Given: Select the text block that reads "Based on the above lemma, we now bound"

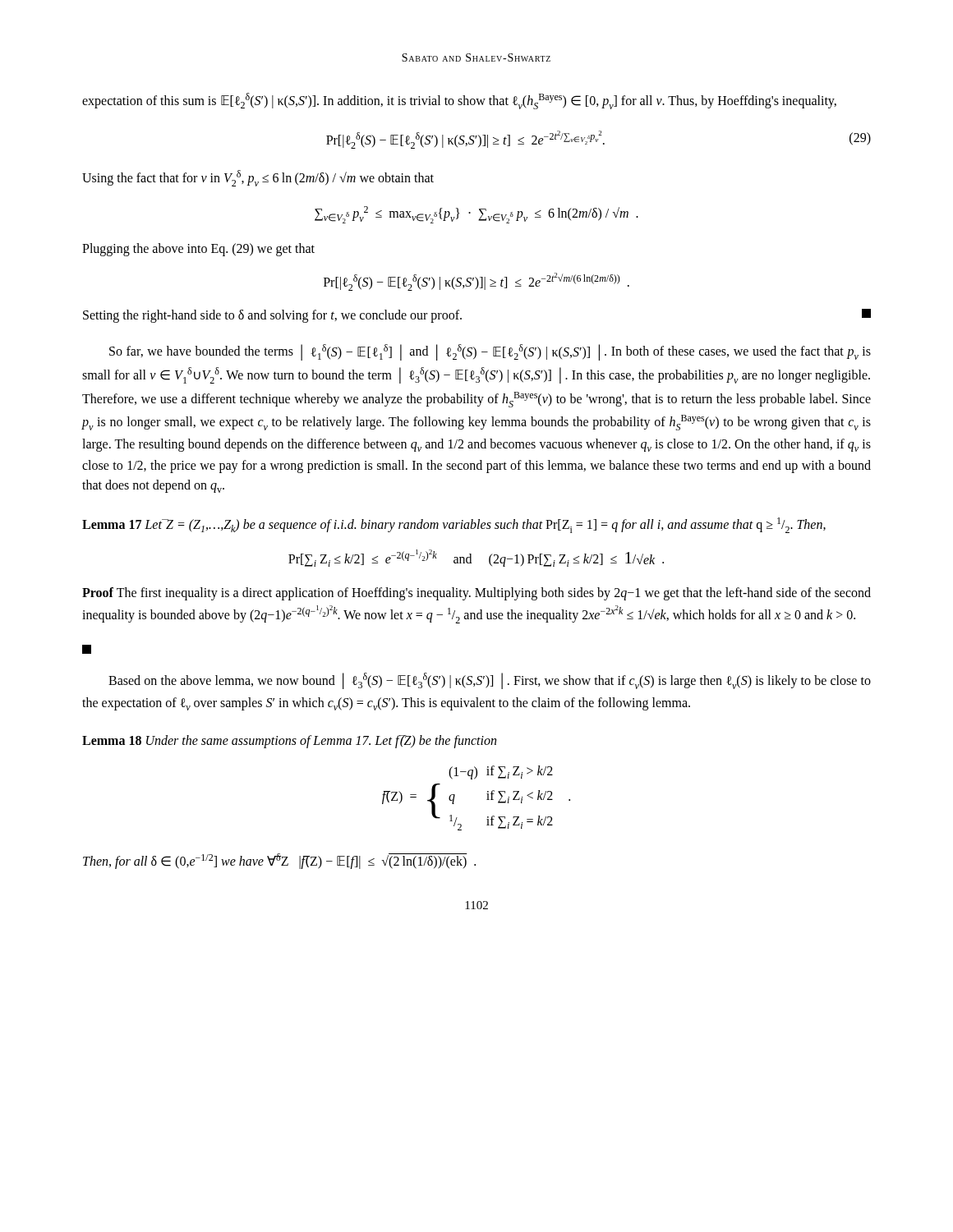Looking at the screenshot, I should pyautogui.click(x=476, y=692).
